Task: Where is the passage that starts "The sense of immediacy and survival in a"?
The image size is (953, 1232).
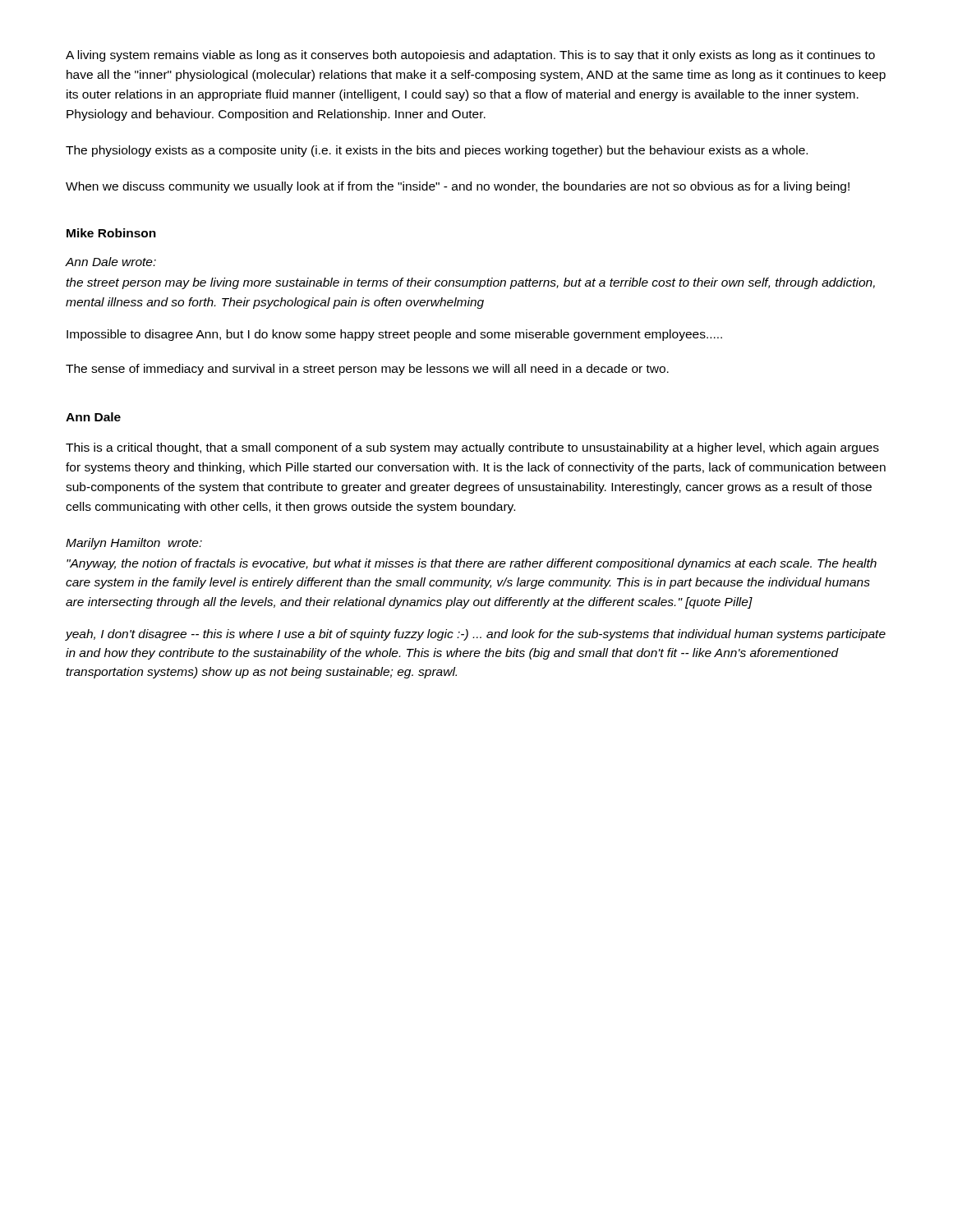Action: point(368,368)
